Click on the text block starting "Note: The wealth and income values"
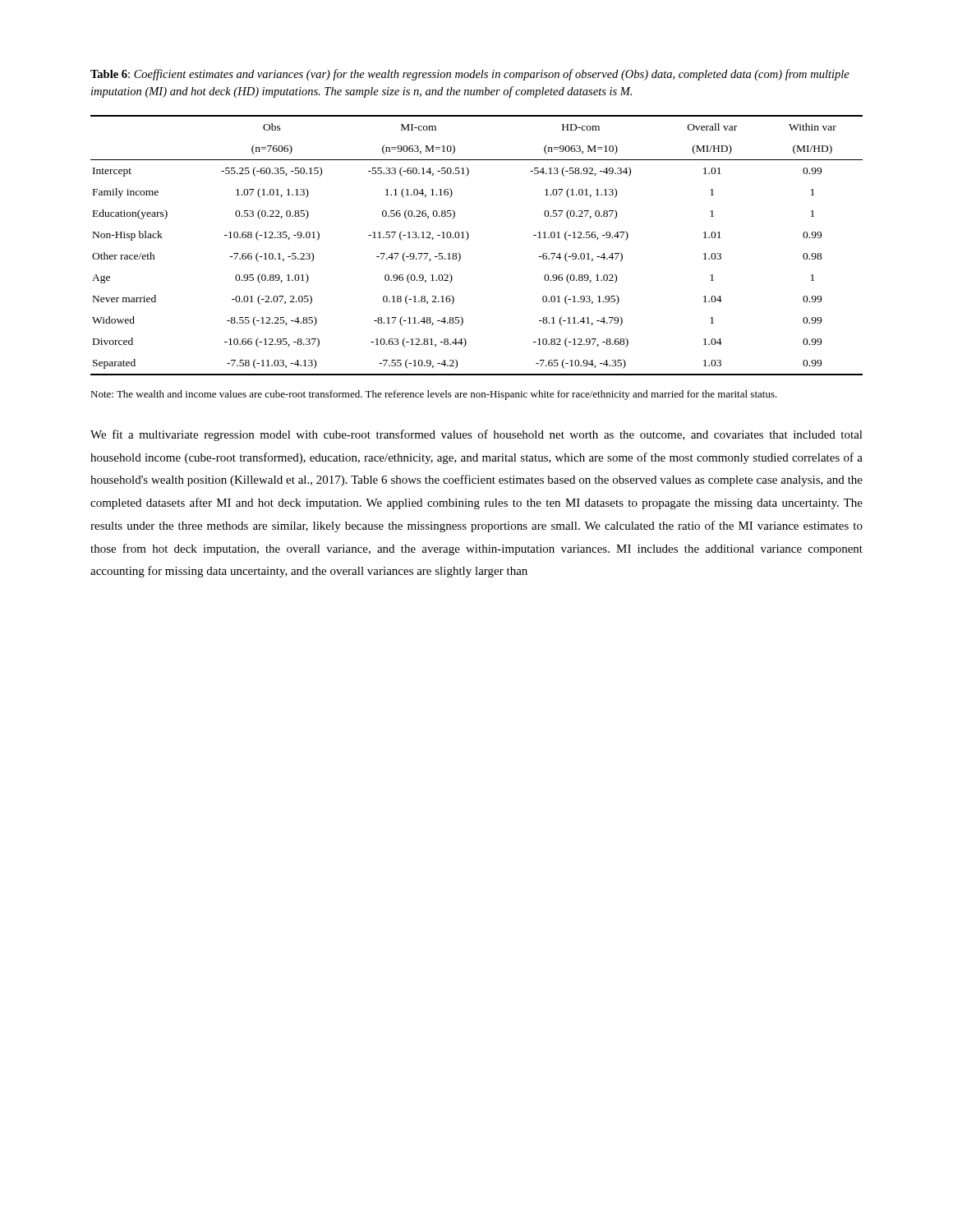Image resolution: width=953 pixels, height=1232 pixels. (x=434, y=394)
